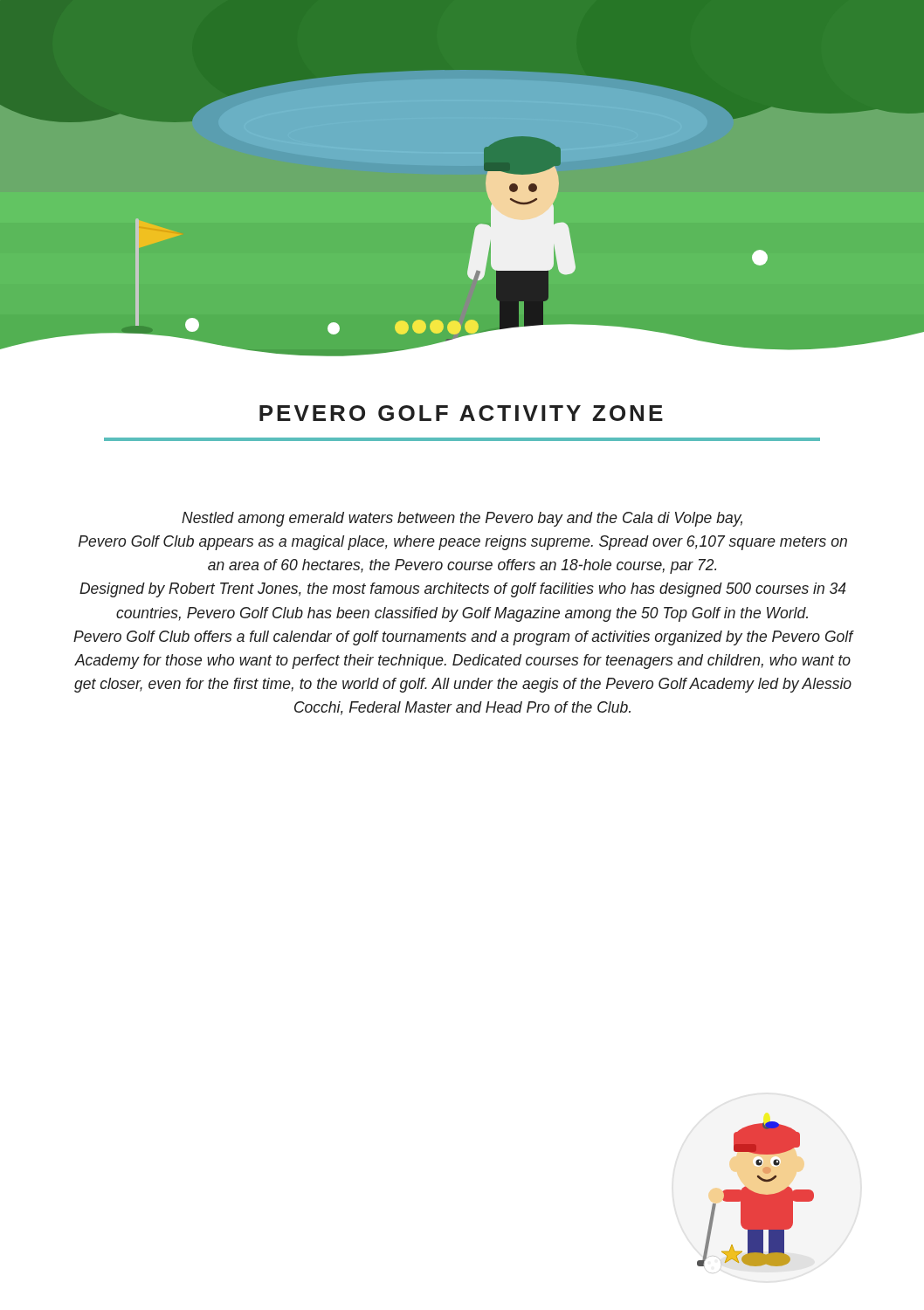Find the title with the text "PEVERO GOLF ACTIVITY ZONE"

(x=462, y=421)
